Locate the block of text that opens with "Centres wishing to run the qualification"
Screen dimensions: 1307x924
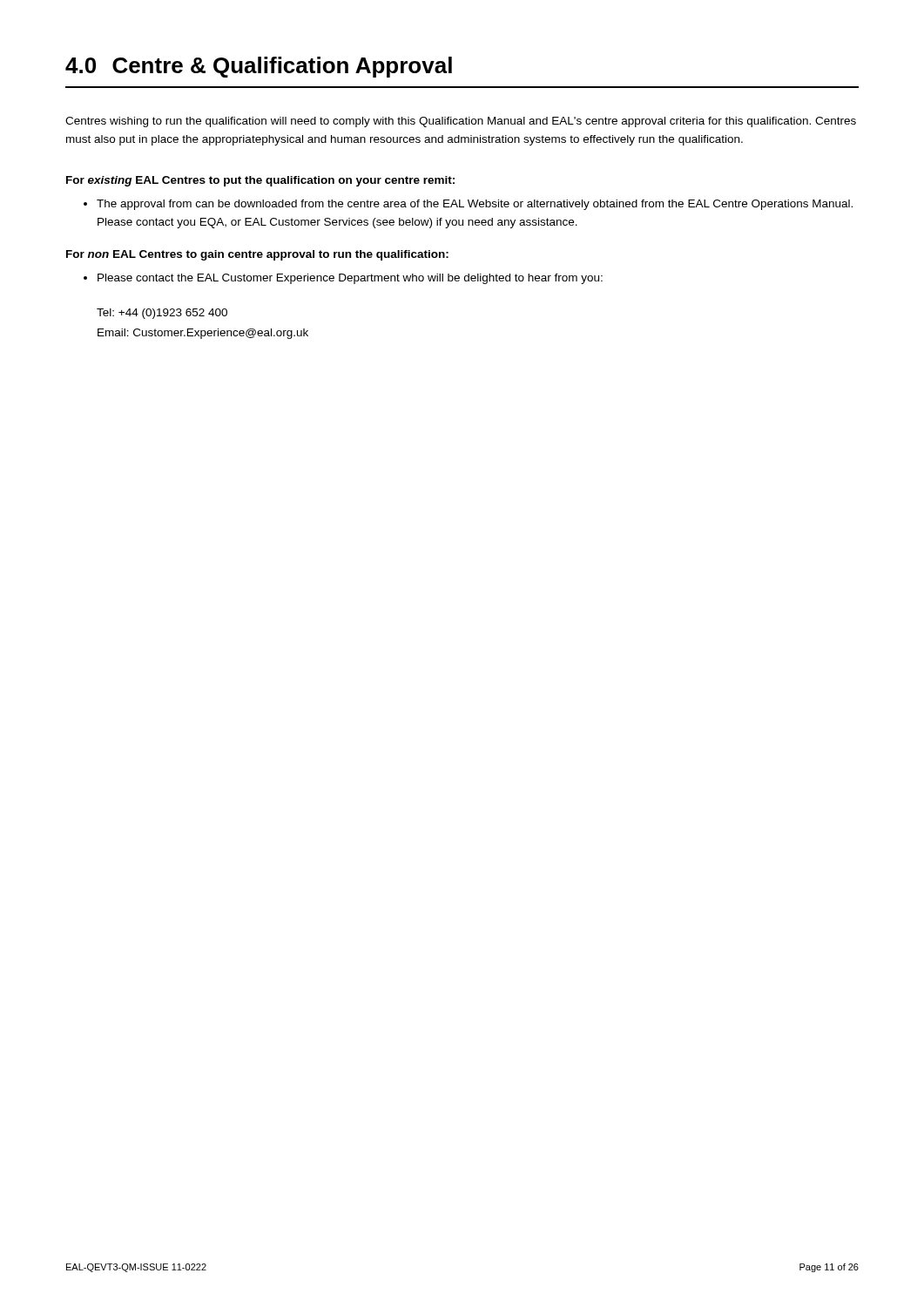tap(462, 131)
